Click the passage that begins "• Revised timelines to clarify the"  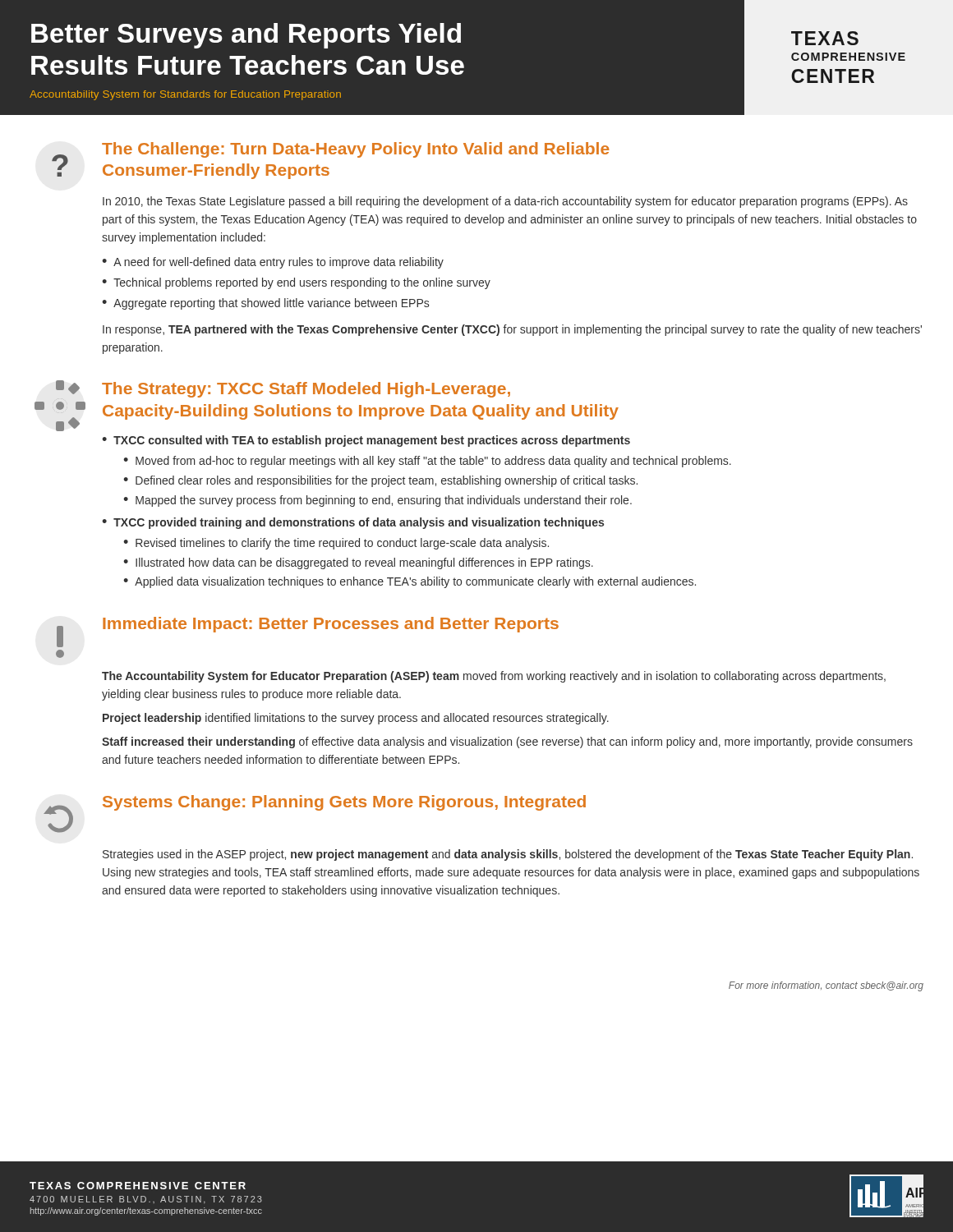(337, 543)
